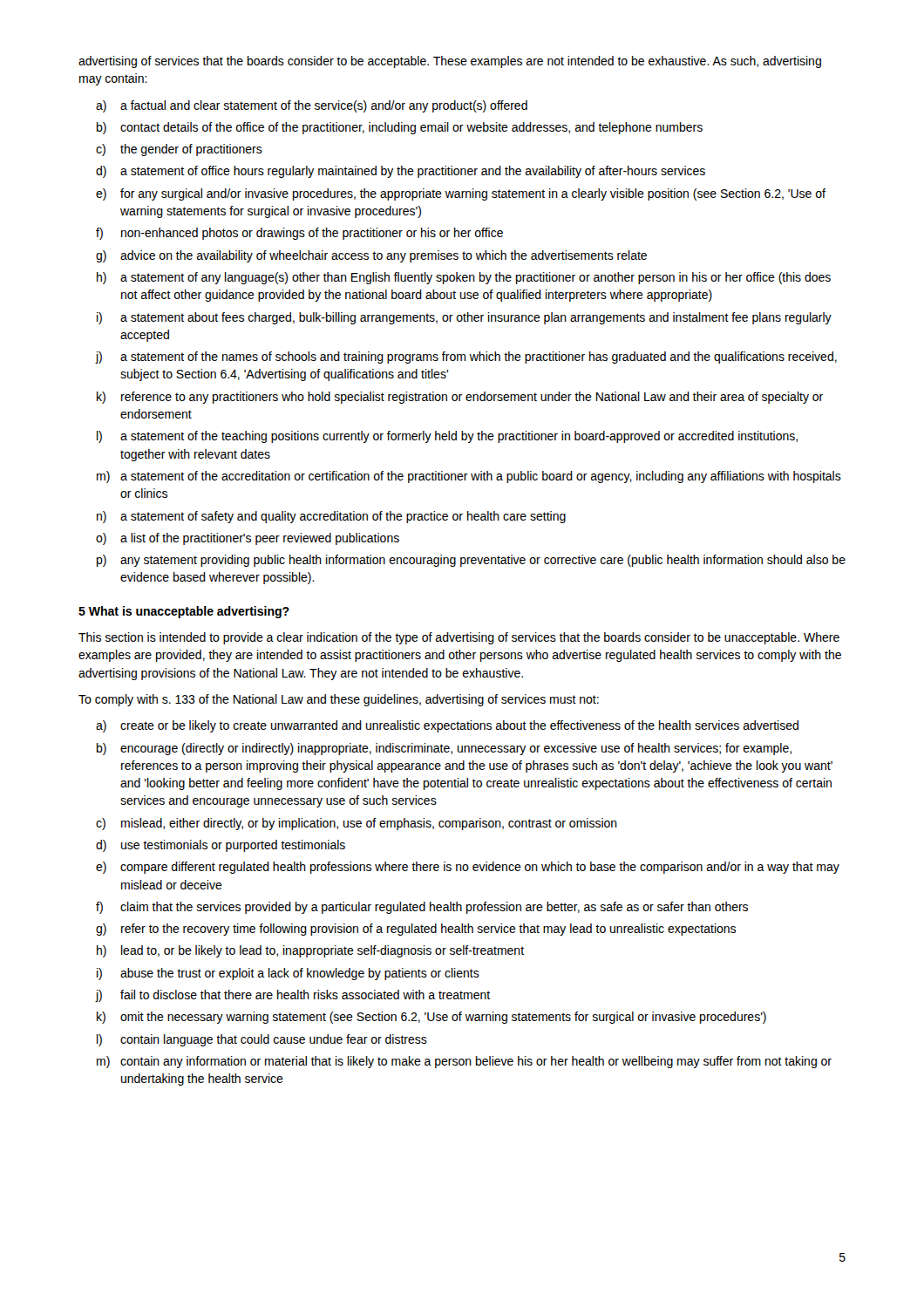Click on the region starting "k)omit the necessary warning statement (see Section 6.2,"

tap(462, 1017)
